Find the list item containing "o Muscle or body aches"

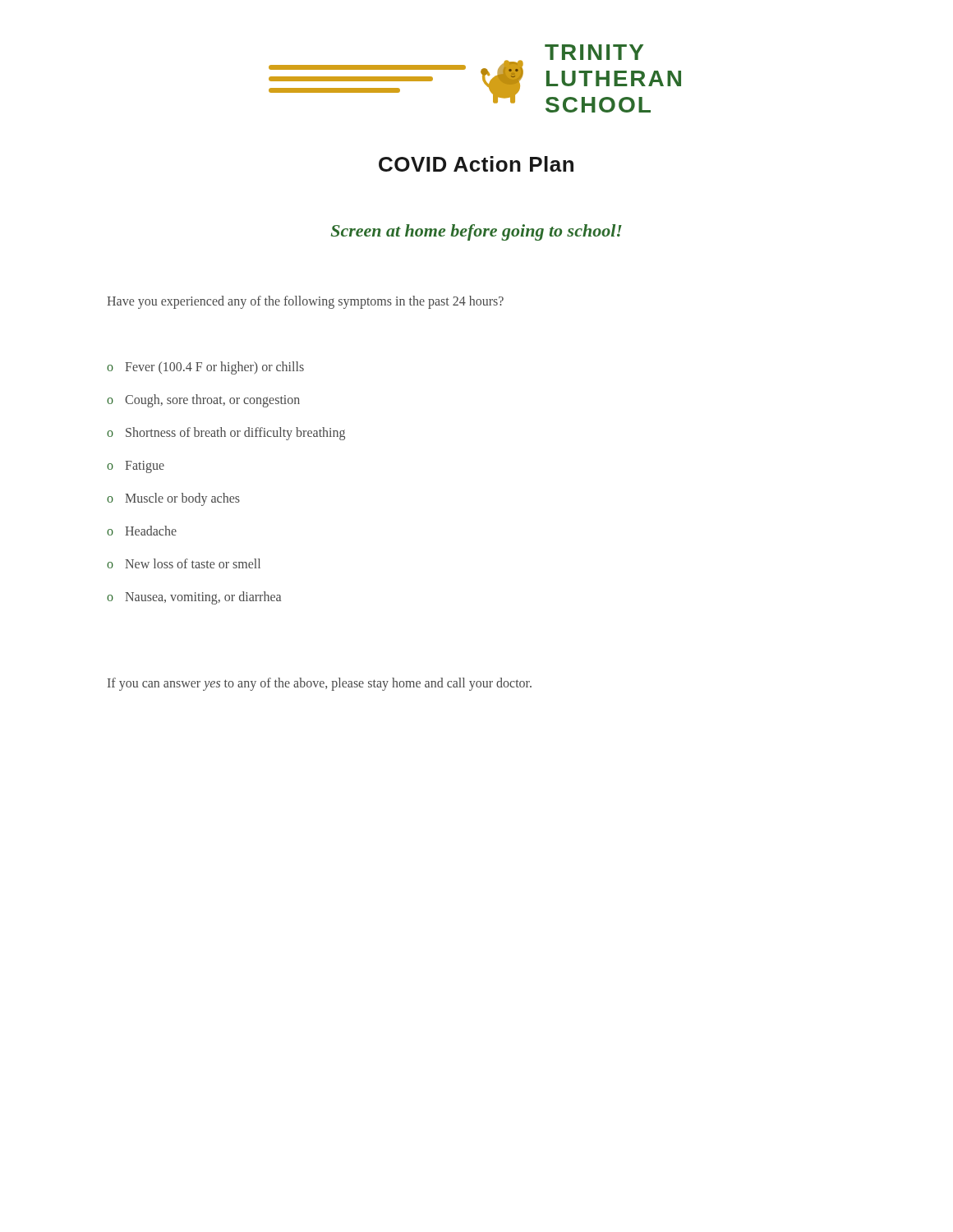click(173, 499)
